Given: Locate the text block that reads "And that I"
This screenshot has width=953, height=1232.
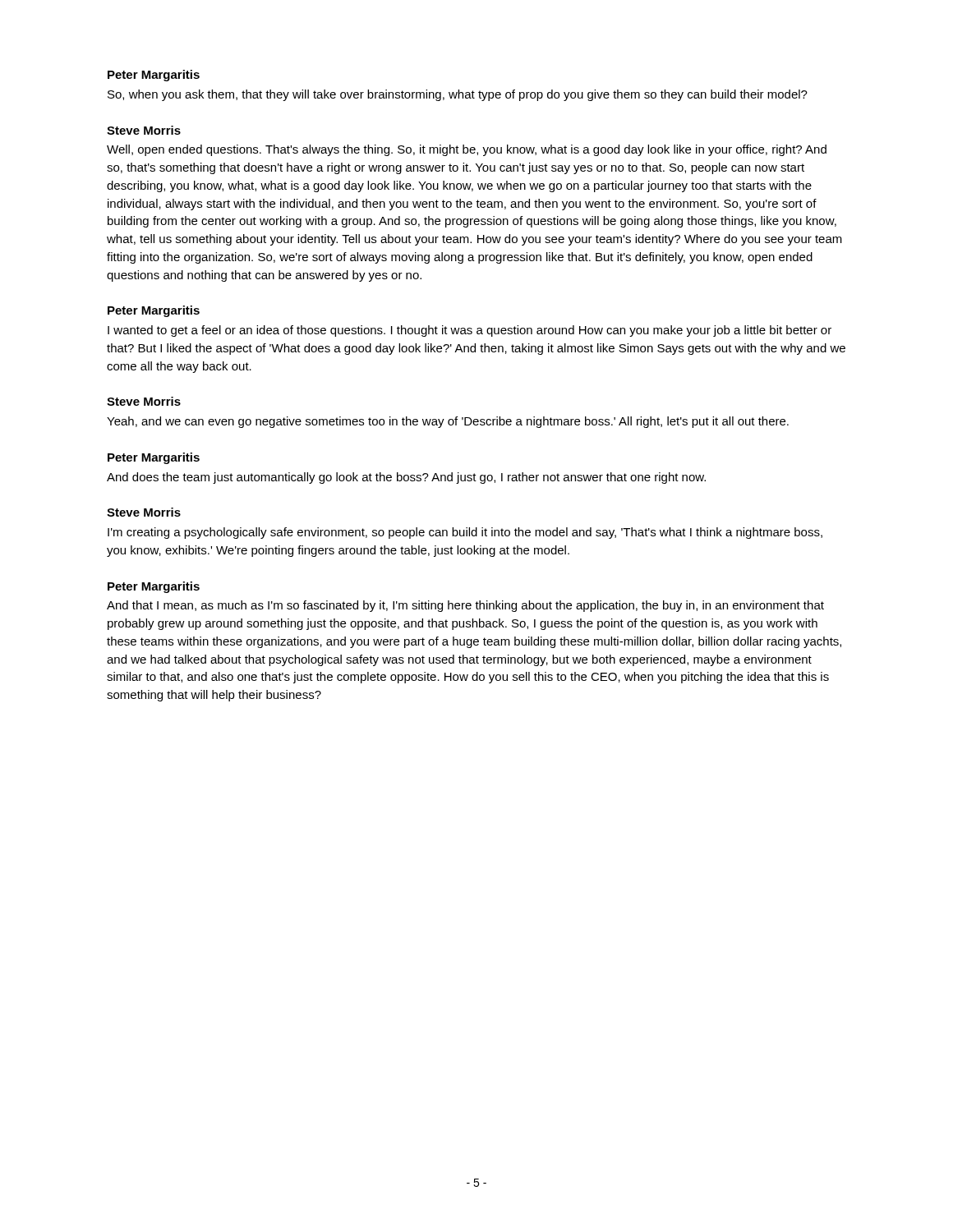Looking at the screenshot, I should (475, 650).
